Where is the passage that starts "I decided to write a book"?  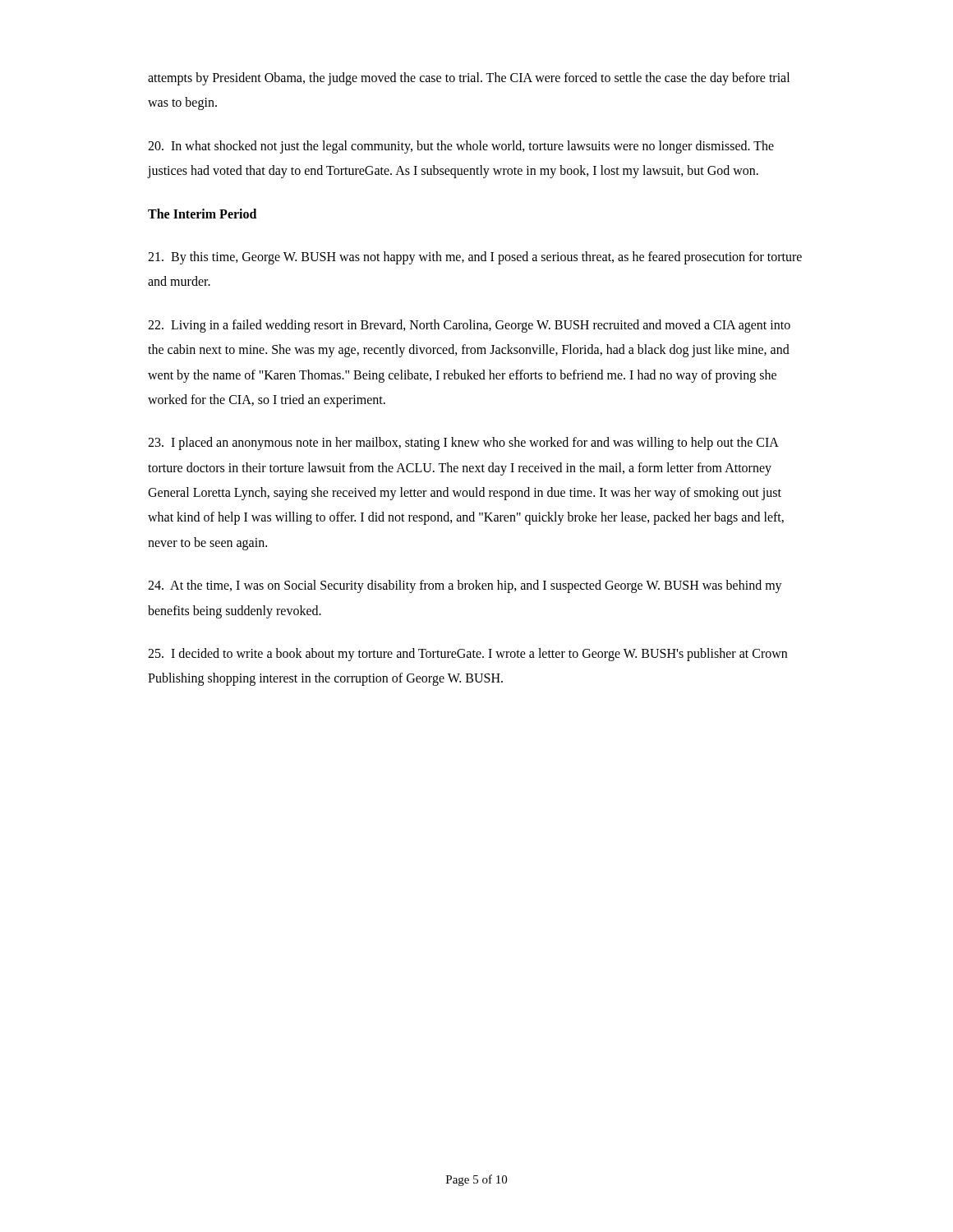(468, 666)
